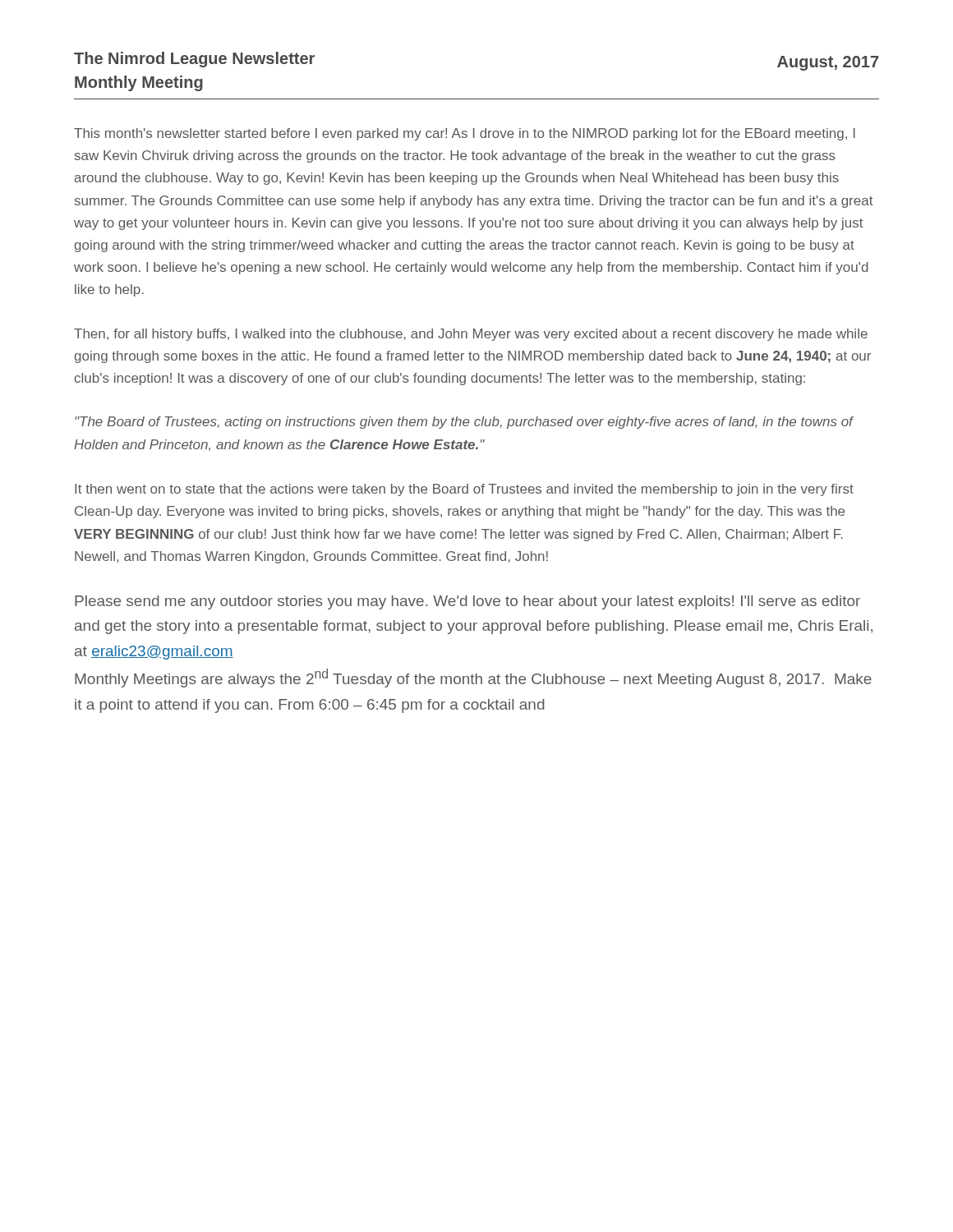953x1232 pixels.
Task: Click on the text block containing "Then, for all history buffs,"
Action: point(473,356)
